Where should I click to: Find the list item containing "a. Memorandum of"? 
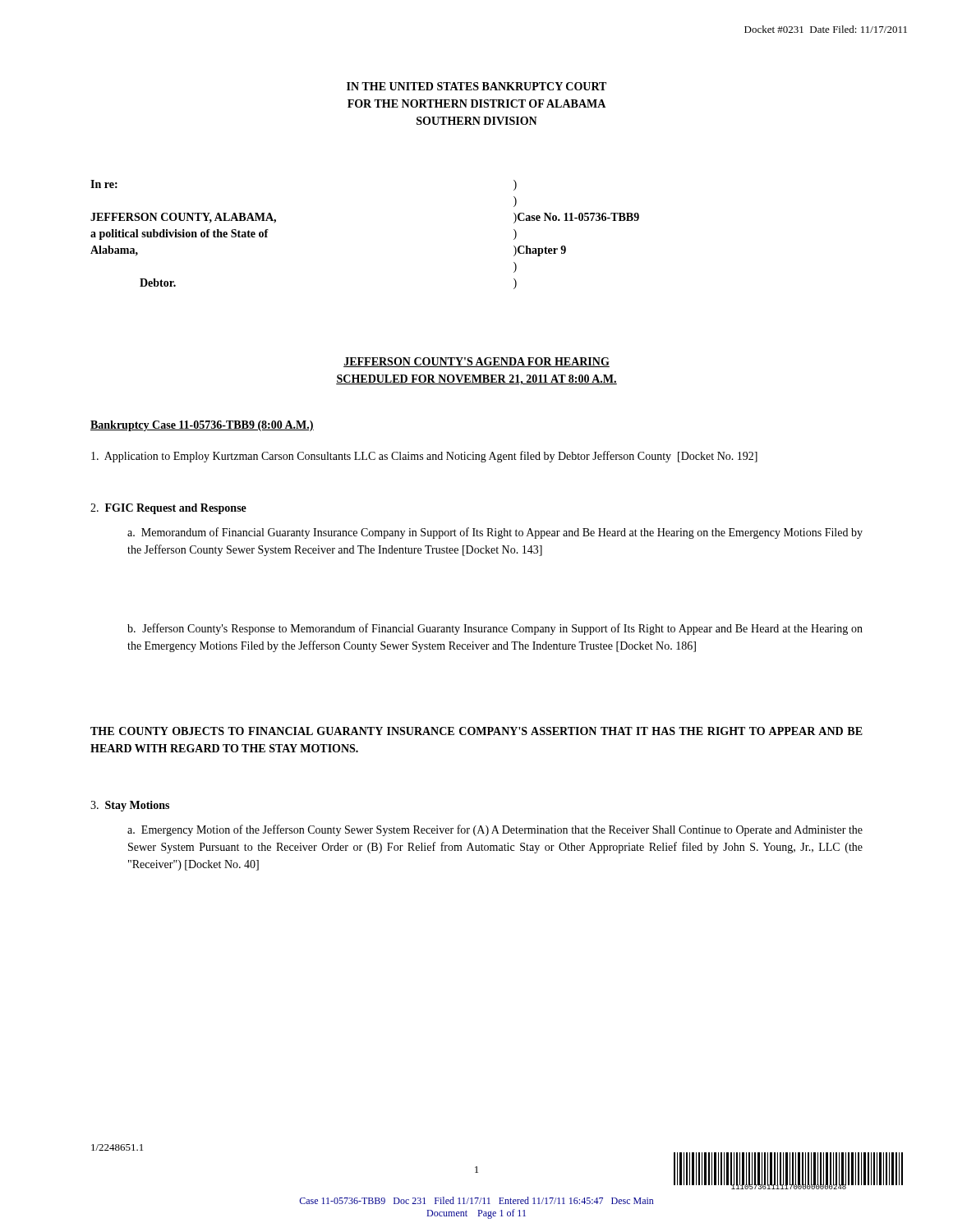[495, 541]
